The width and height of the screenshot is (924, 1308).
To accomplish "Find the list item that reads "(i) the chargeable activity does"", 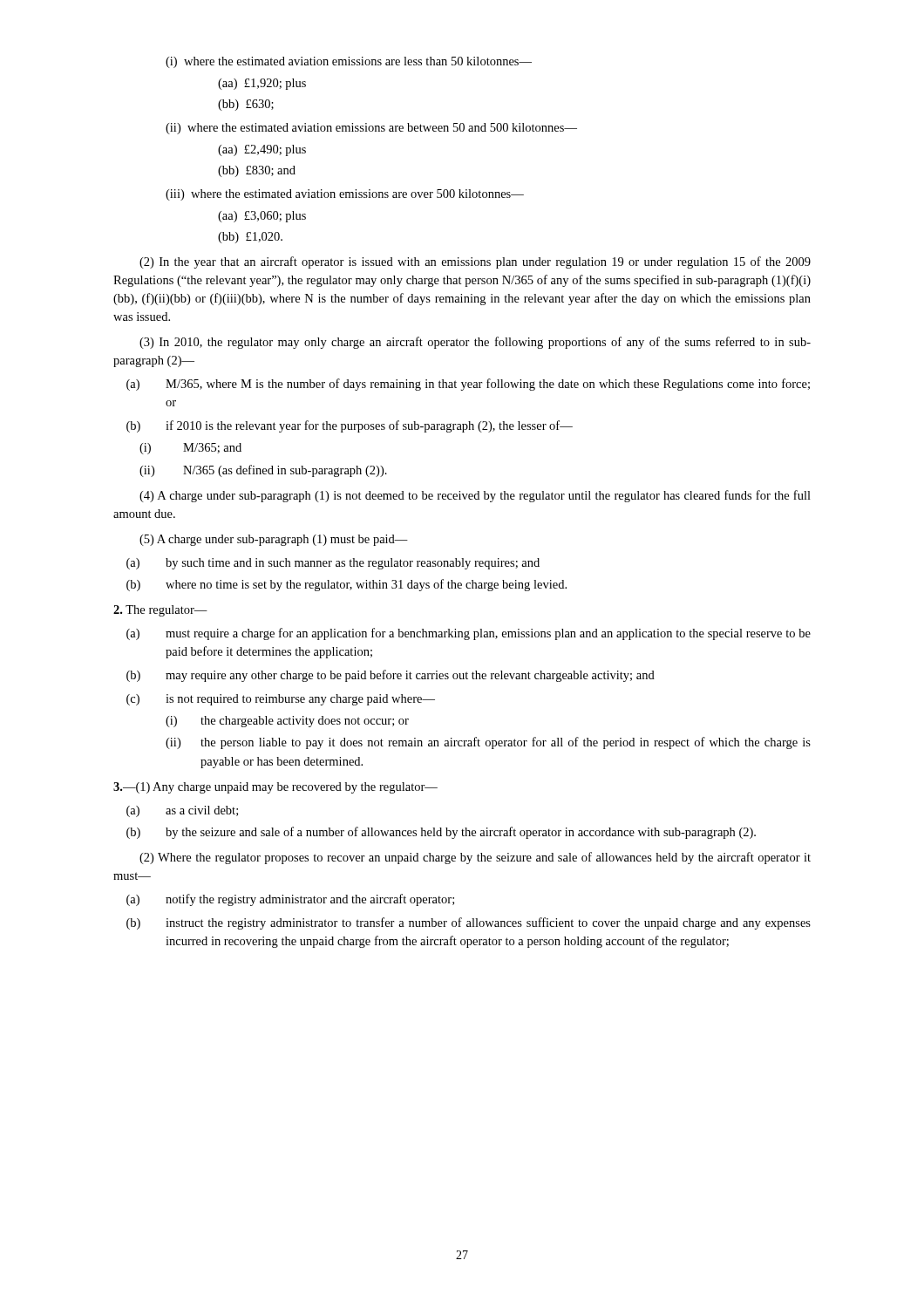I will click(287, 722).
